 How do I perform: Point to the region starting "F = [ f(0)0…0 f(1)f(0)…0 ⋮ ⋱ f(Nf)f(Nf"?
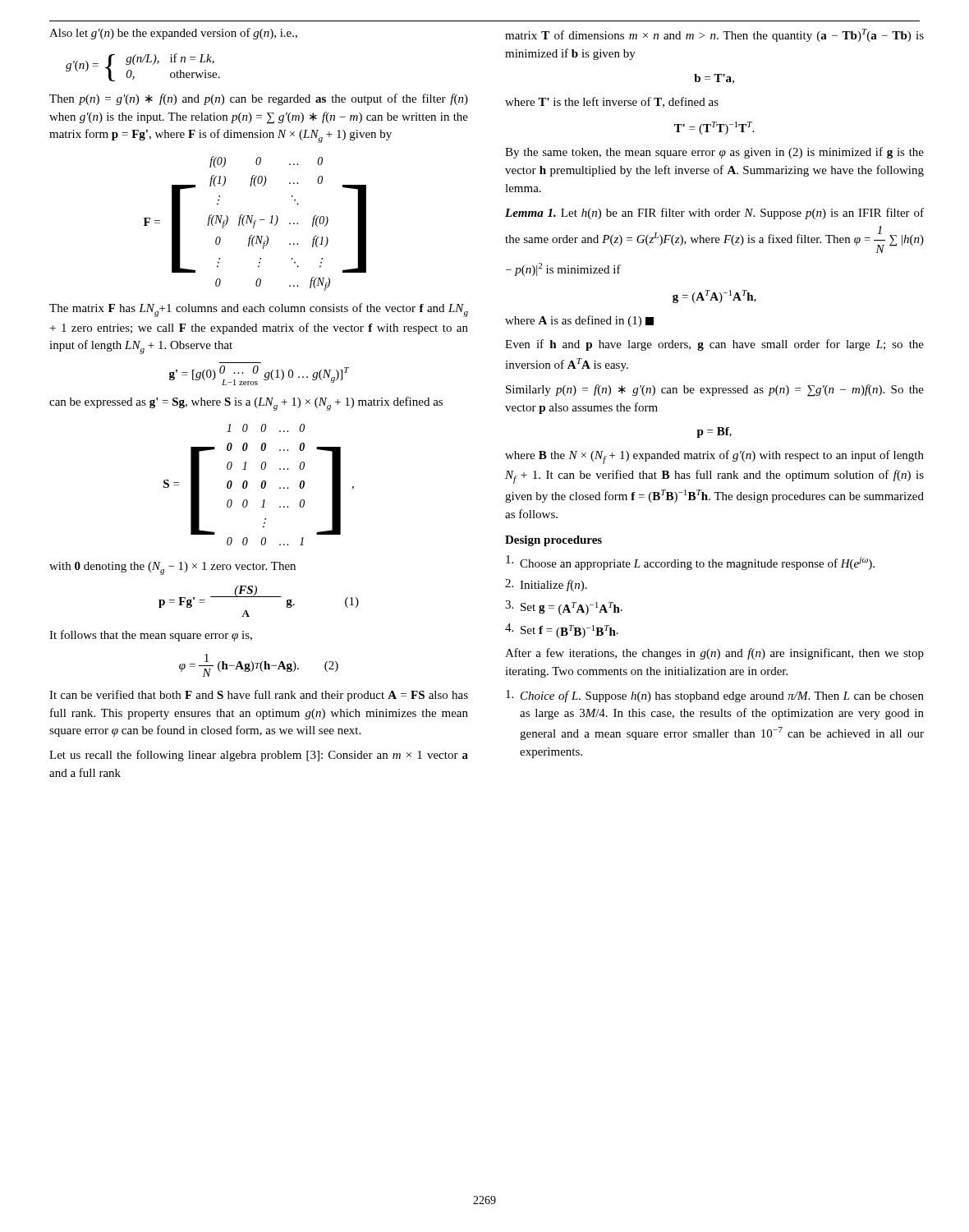coord(259,222)
